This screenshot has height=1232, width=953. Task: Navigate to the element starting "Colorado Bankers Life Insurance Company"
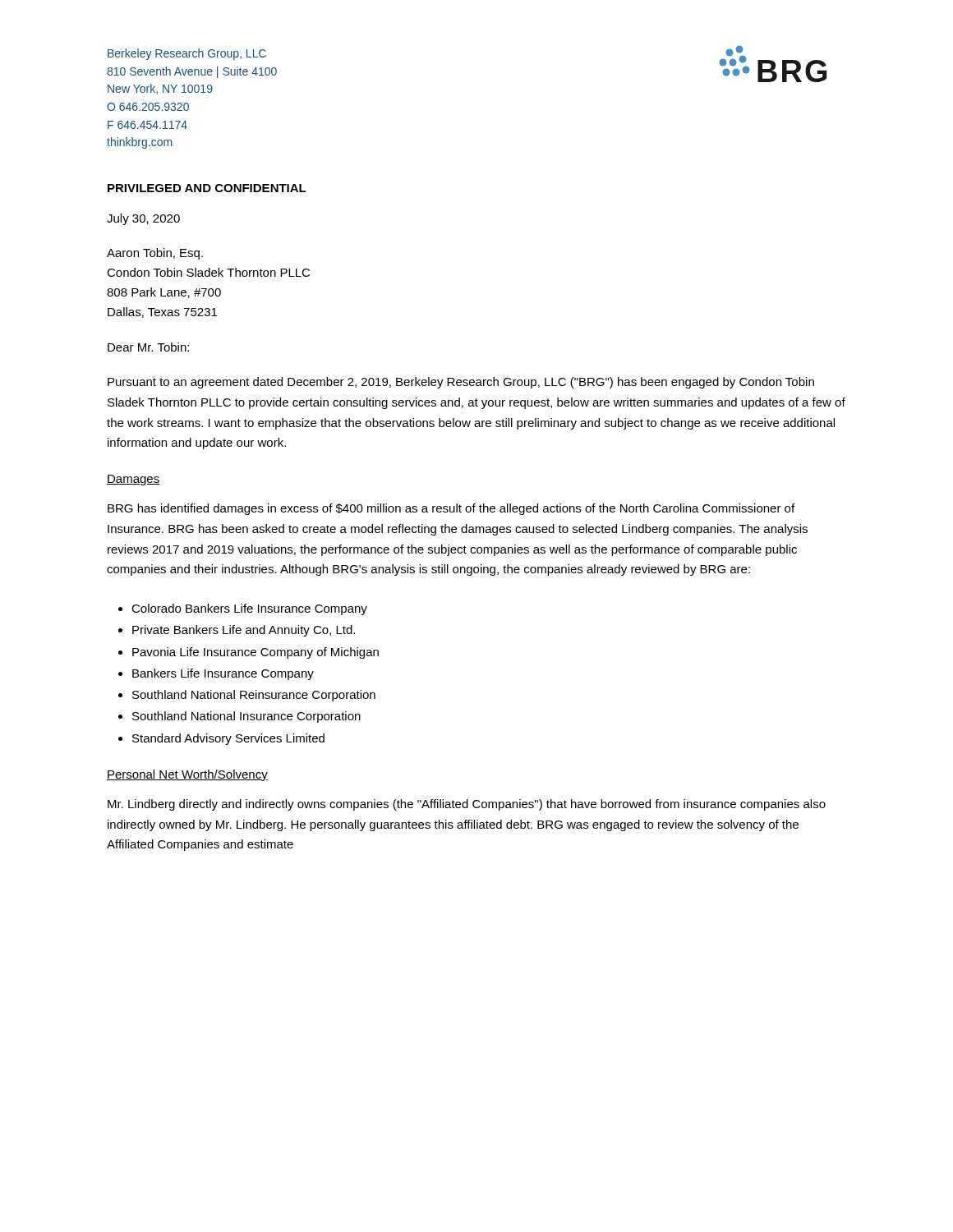point(249,608)
